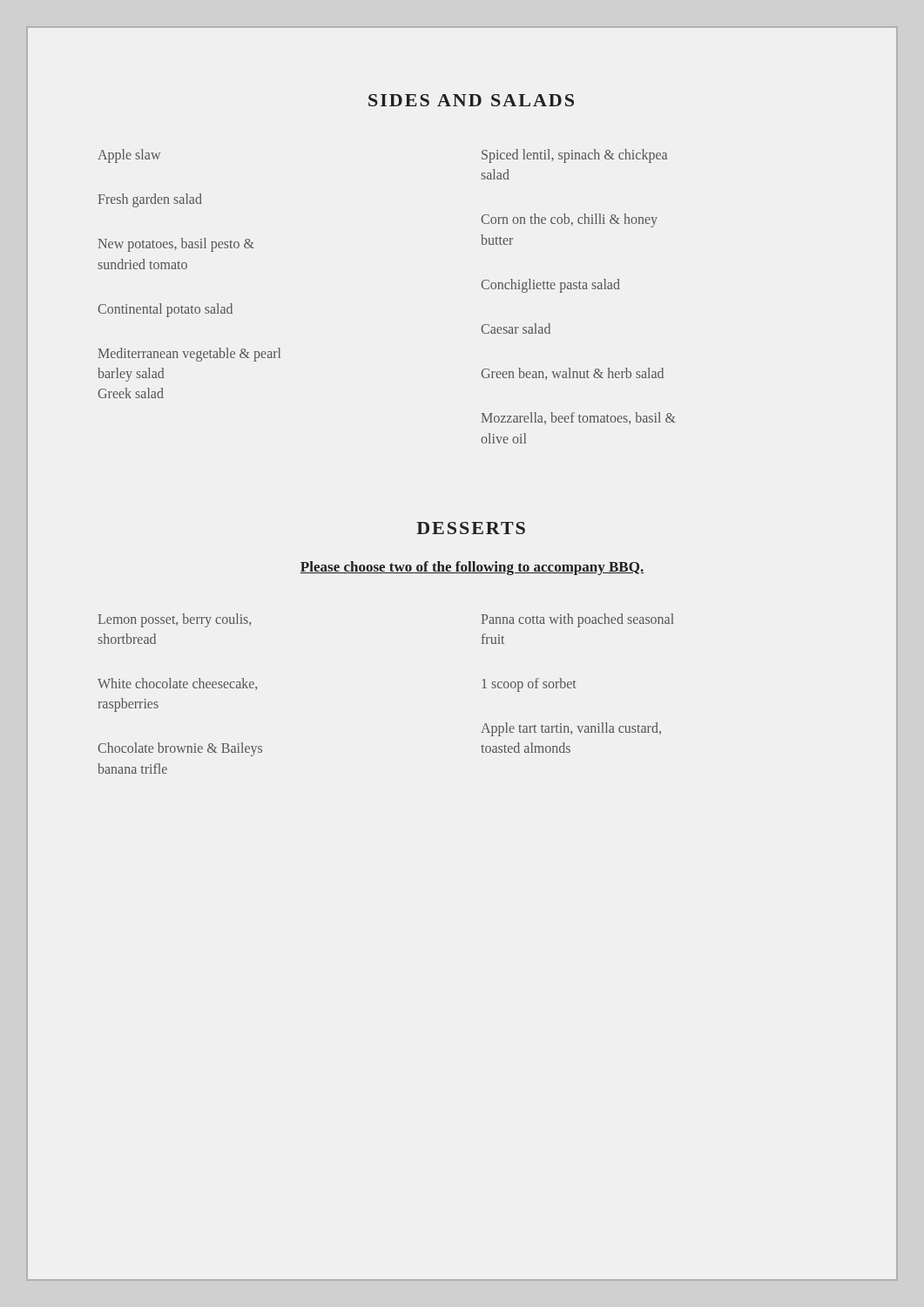The width and height of the screenshot is (924, 1307).
Task: Find the list item containing "Panna cotta with poached seasonalfruit"
Action: pos(577,629)
